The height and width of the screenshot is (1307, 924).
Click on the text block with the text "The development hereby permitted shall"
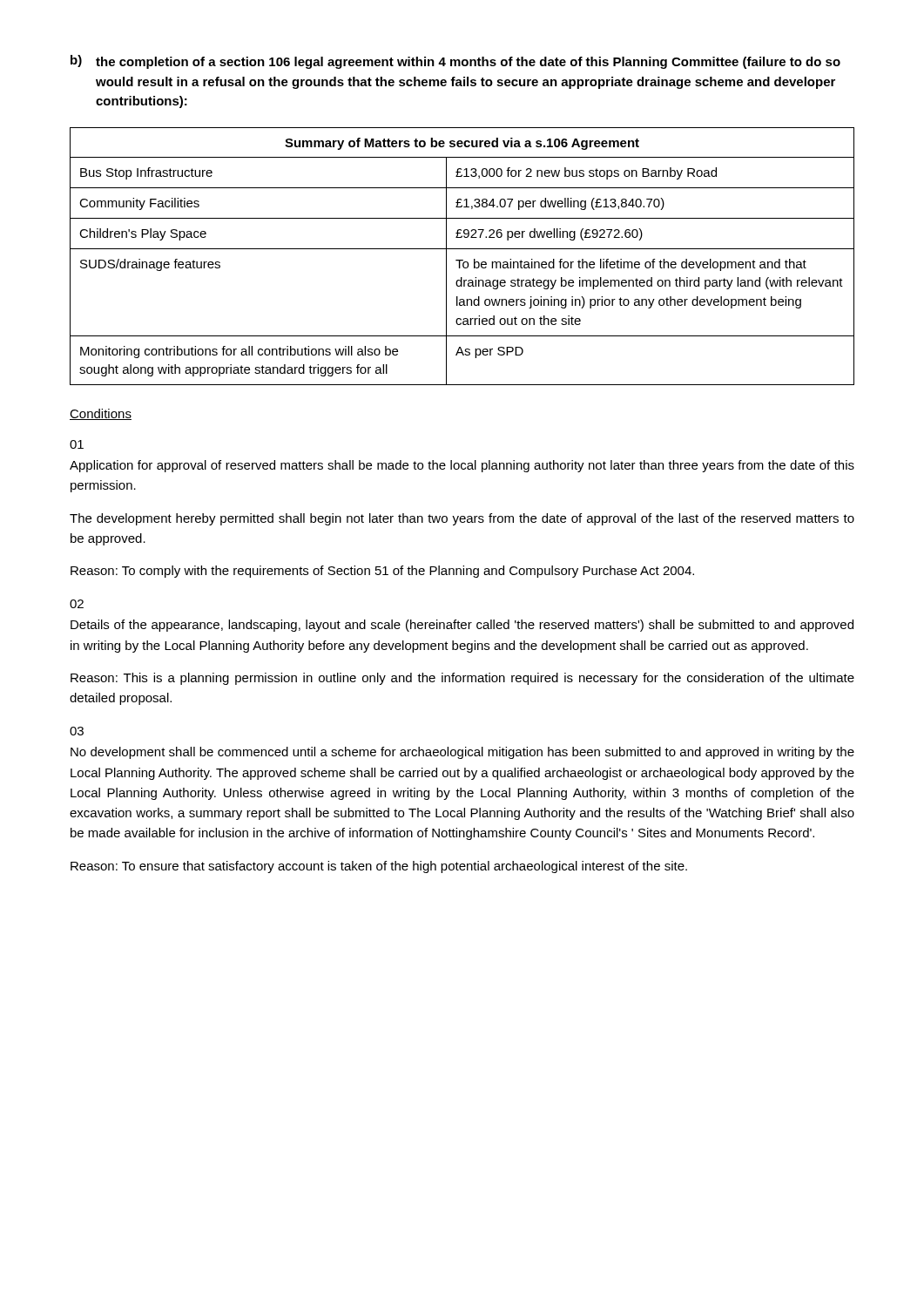coord(462,528)
